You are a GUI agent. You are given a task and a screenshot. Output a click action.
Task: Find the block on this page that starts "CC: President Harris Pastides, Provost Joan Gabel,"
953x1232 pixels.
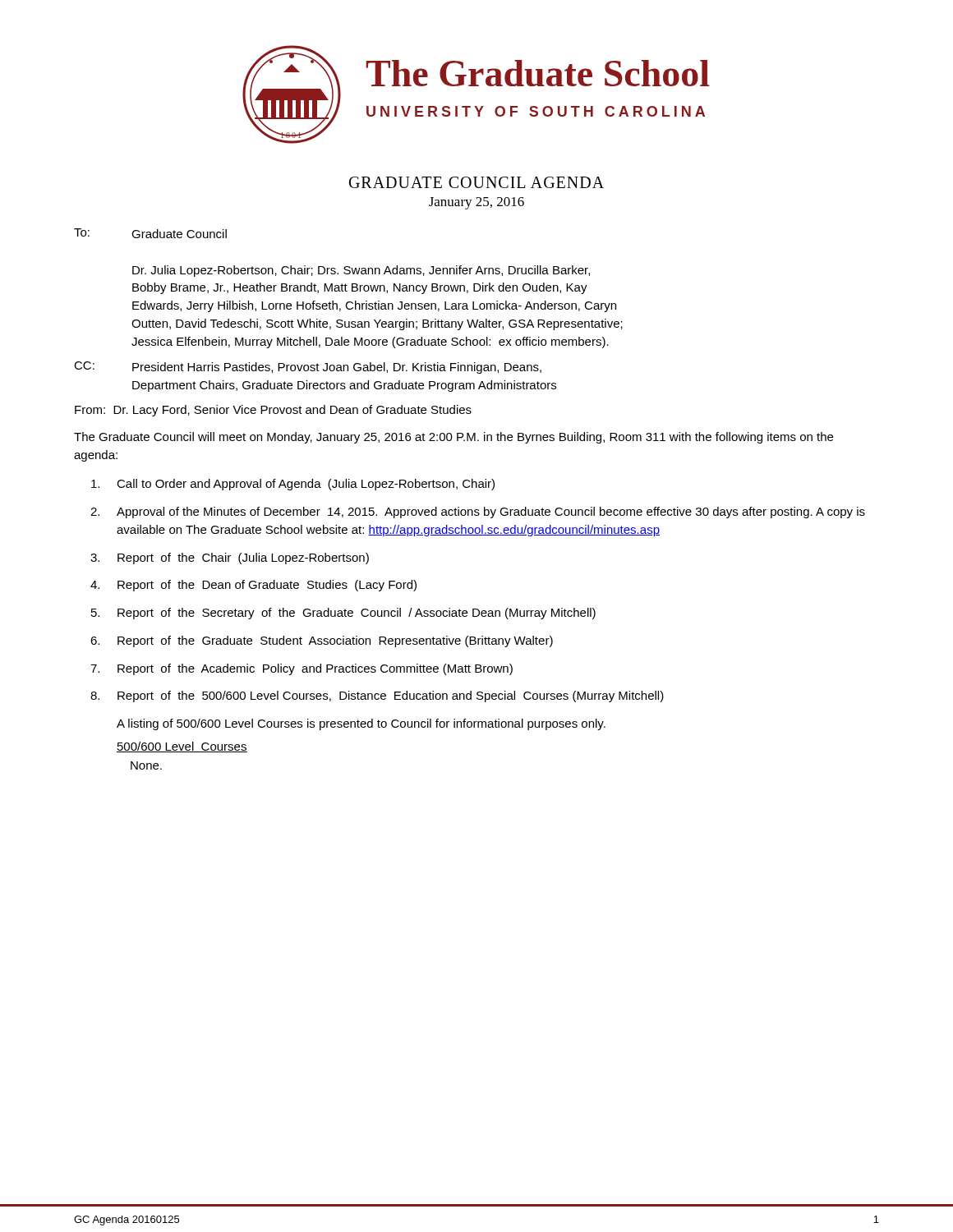pos(315,376)
